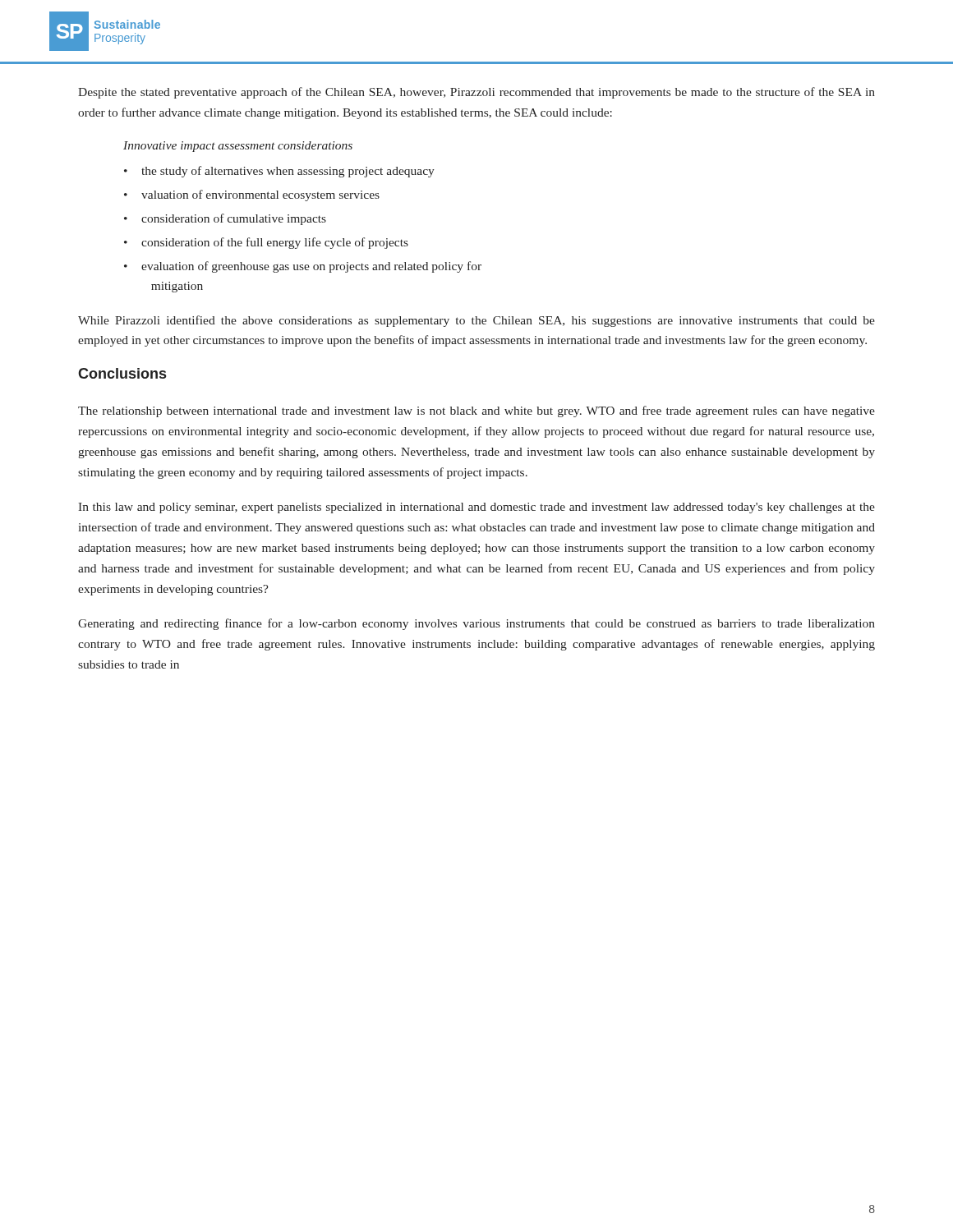Screen dimensions: 1232x953
Task: Locate the block of text that opens with "Generating and redirecting finance"
Action: [x=476, y=644]
